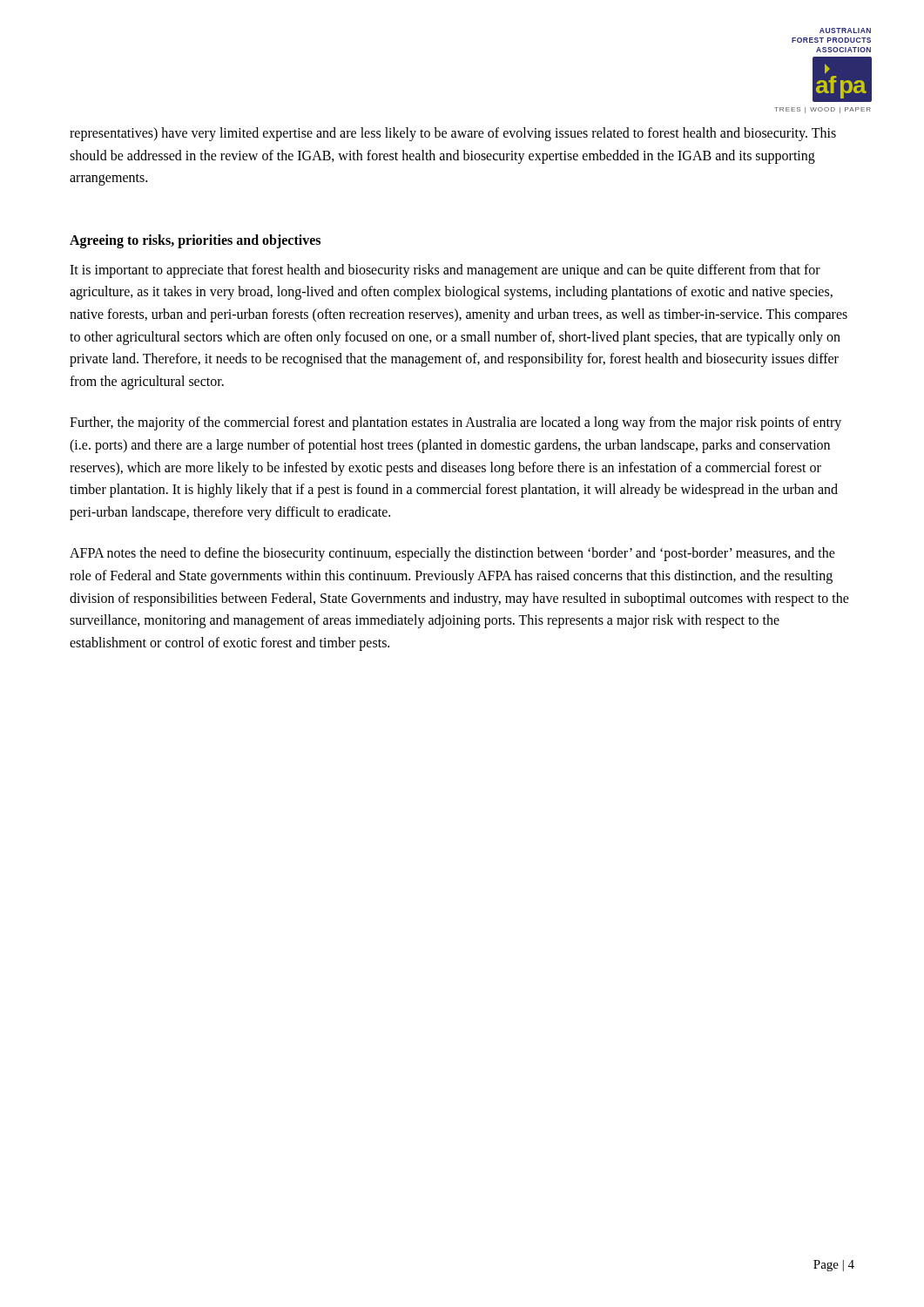Viewport: 924px width, 1307px height.
Task: Select the logo
Action: 802,70
